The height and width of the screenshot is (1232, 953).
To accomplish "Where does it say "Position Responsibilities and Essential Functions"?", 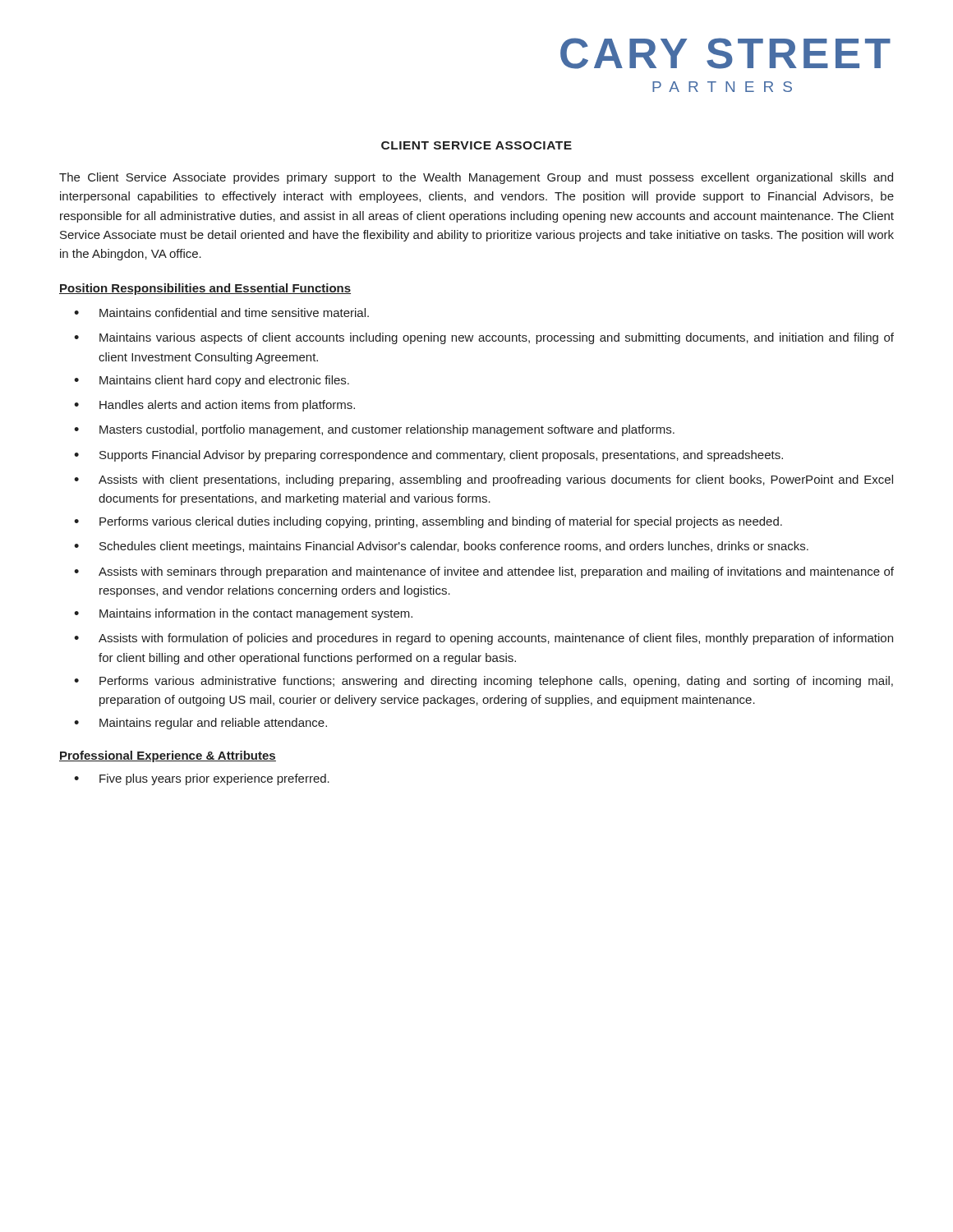I will click(x=205, y=288).
